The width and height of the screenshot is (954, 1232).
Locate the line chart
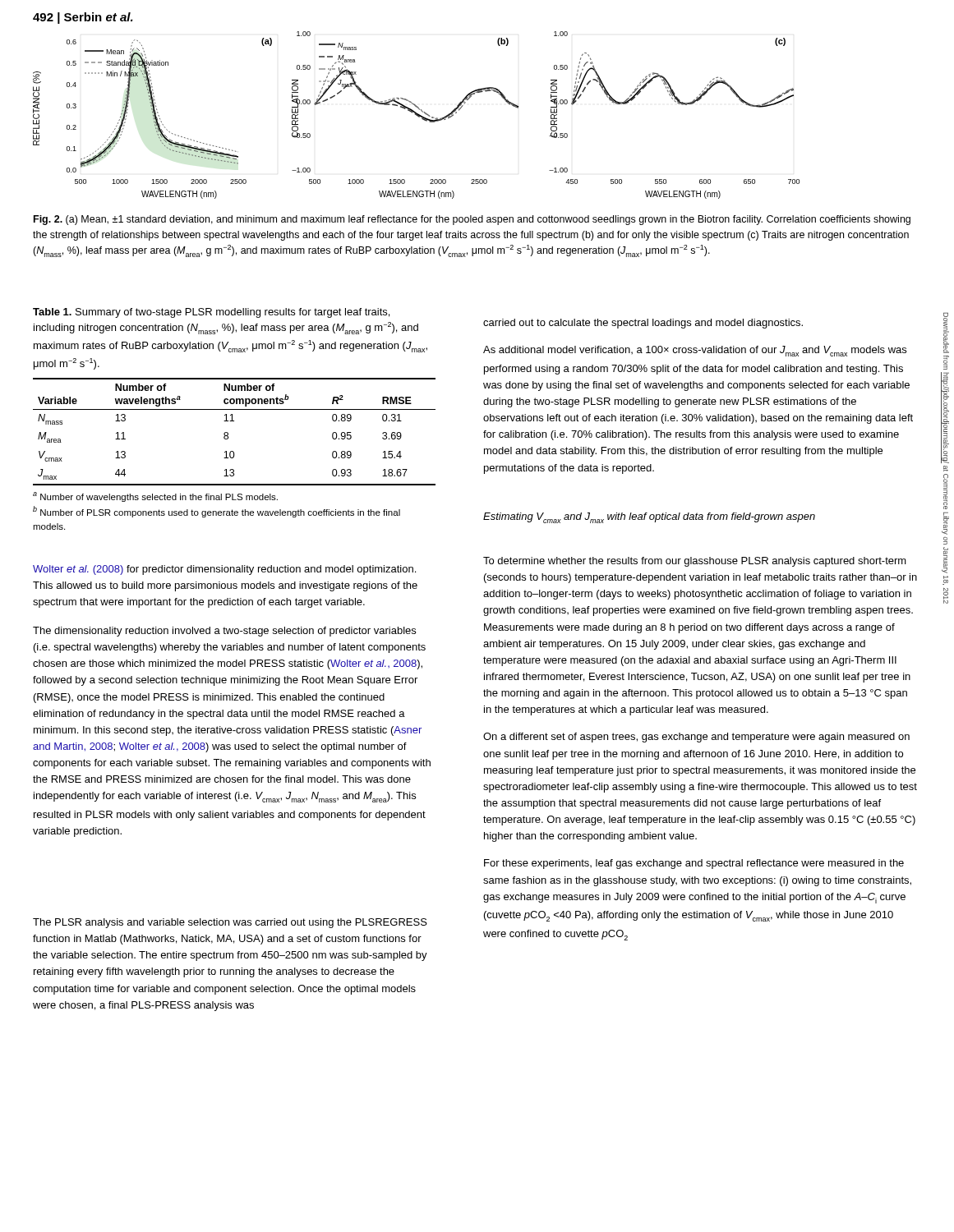pyautogui.click(x=477, y=120)
